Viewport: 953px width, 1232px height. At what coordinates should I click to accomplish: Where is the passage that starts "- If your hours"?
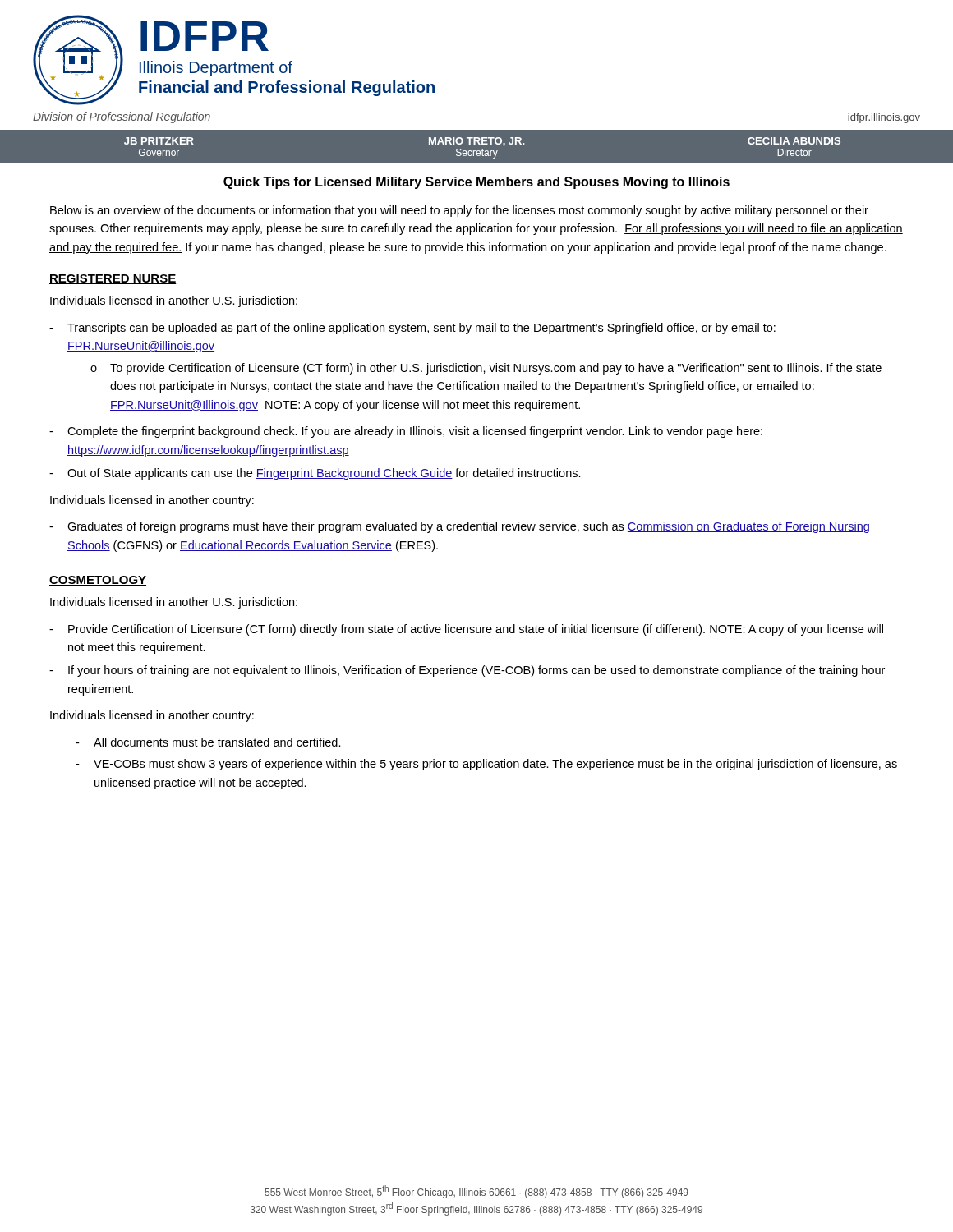476,680
